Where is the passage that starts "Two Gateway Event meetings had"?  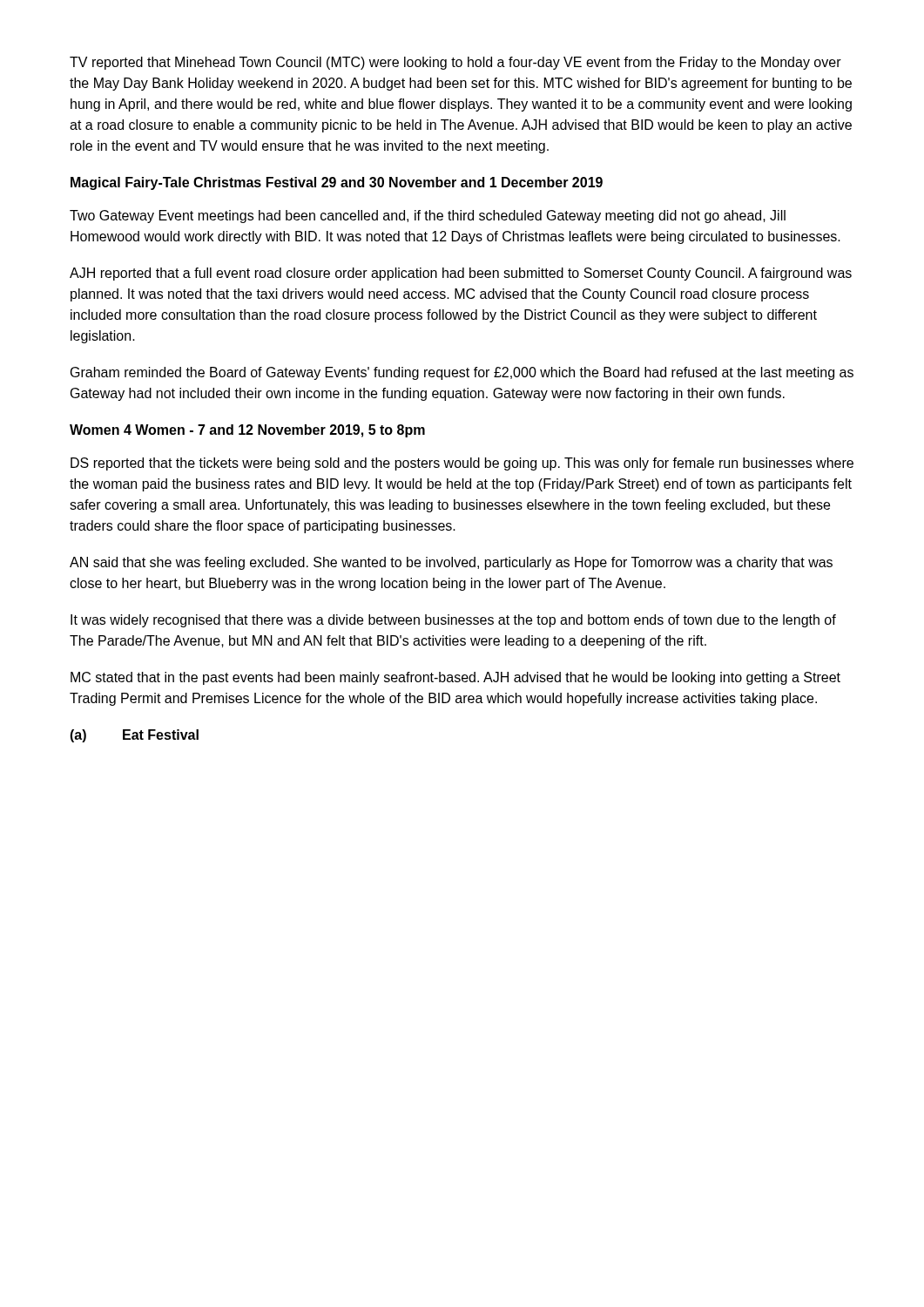pos(455,226)
